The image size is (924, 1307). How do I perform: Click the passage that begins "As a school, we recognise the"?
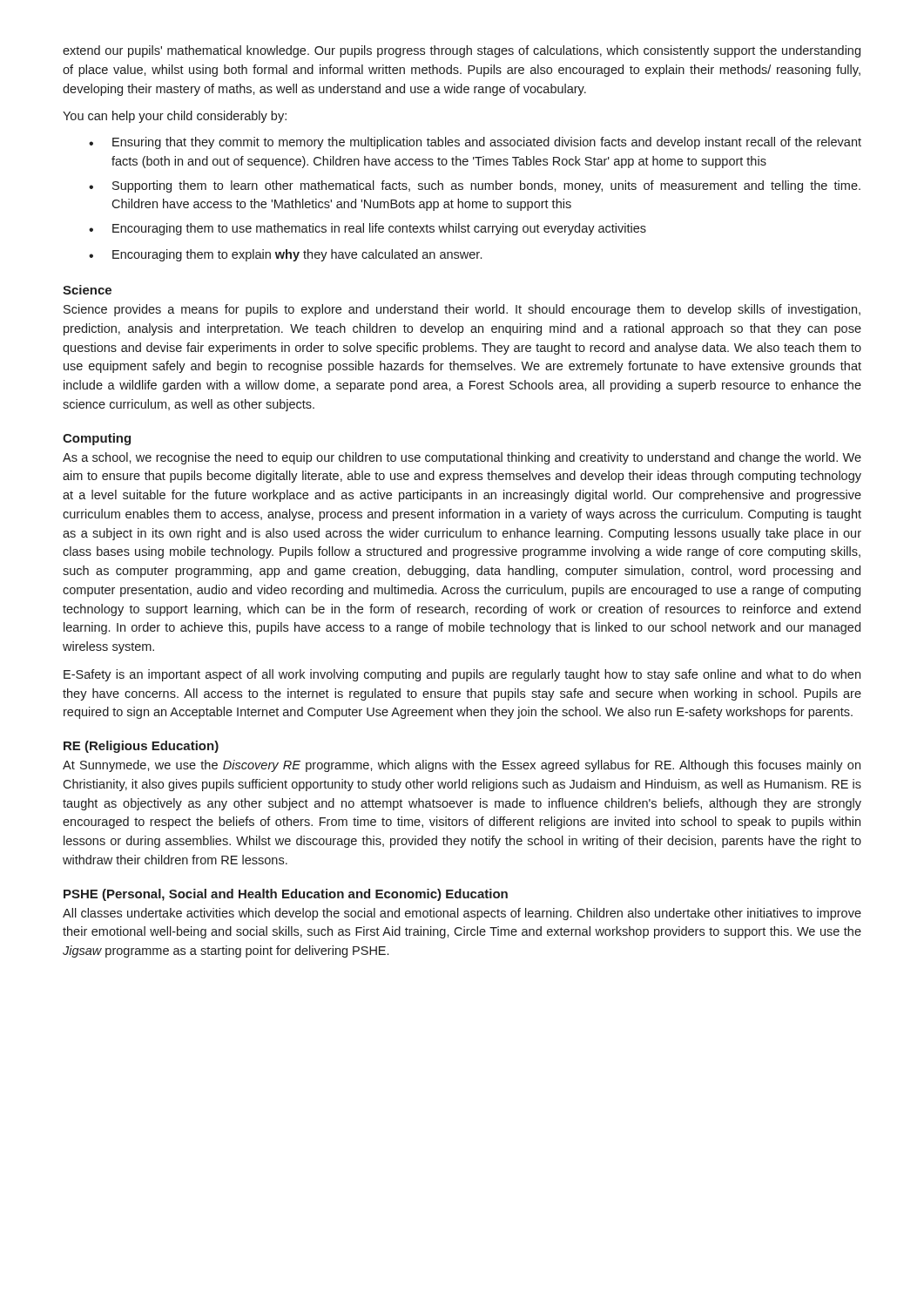point(462,552)
